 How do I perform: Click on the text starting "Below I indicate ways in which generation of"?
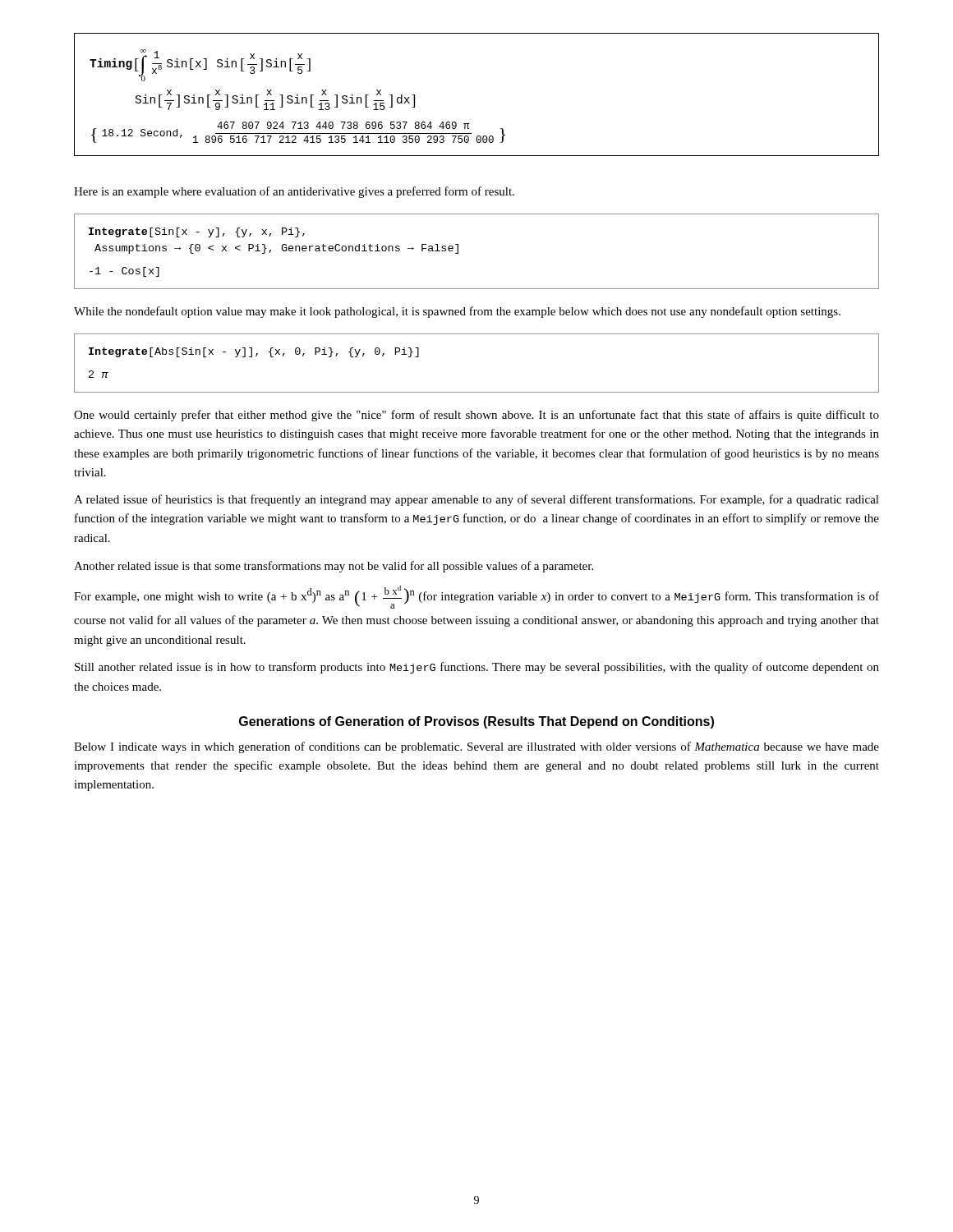coord(476,766)
